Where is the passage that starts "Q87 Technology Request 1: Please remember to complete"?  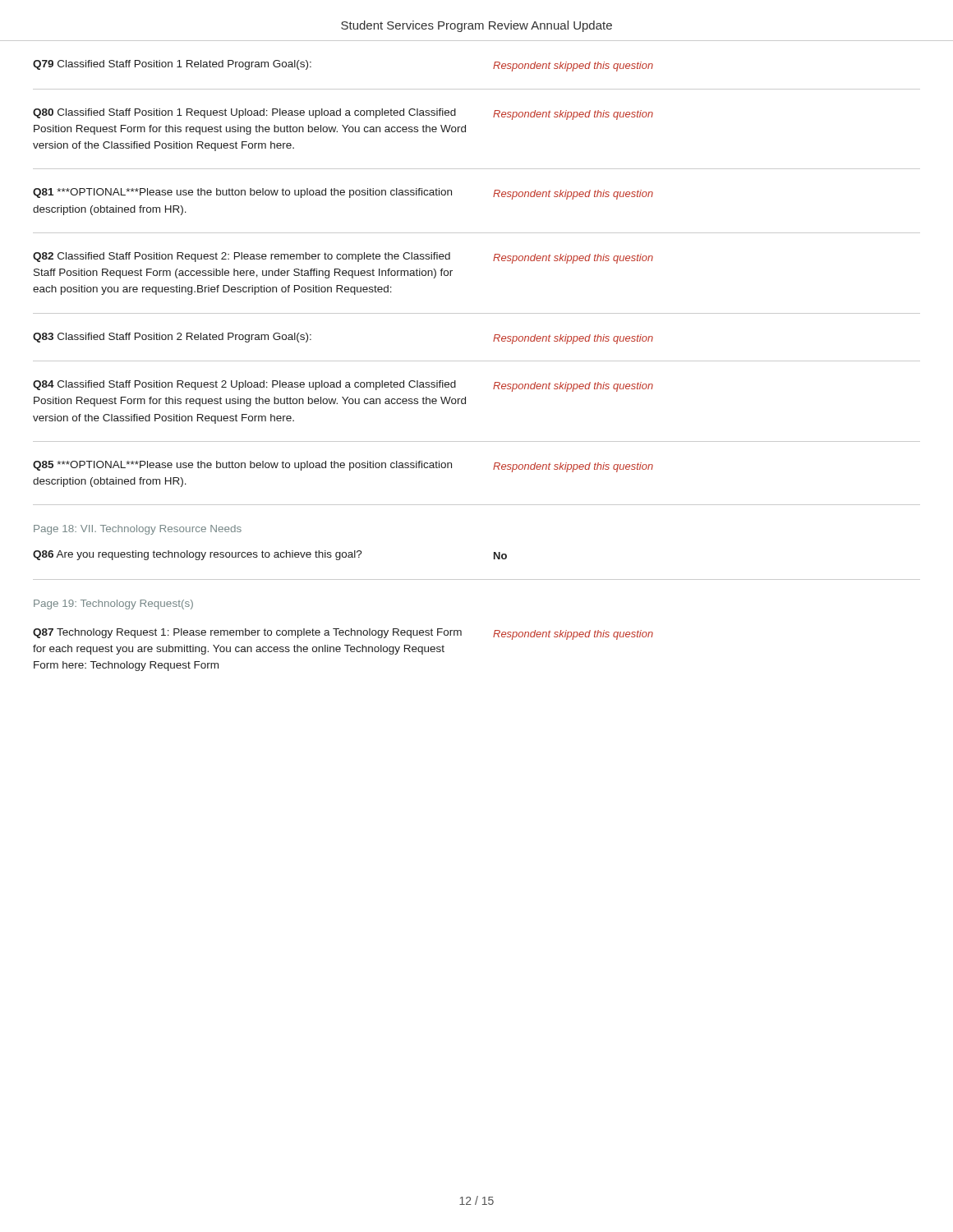point(248,648)
